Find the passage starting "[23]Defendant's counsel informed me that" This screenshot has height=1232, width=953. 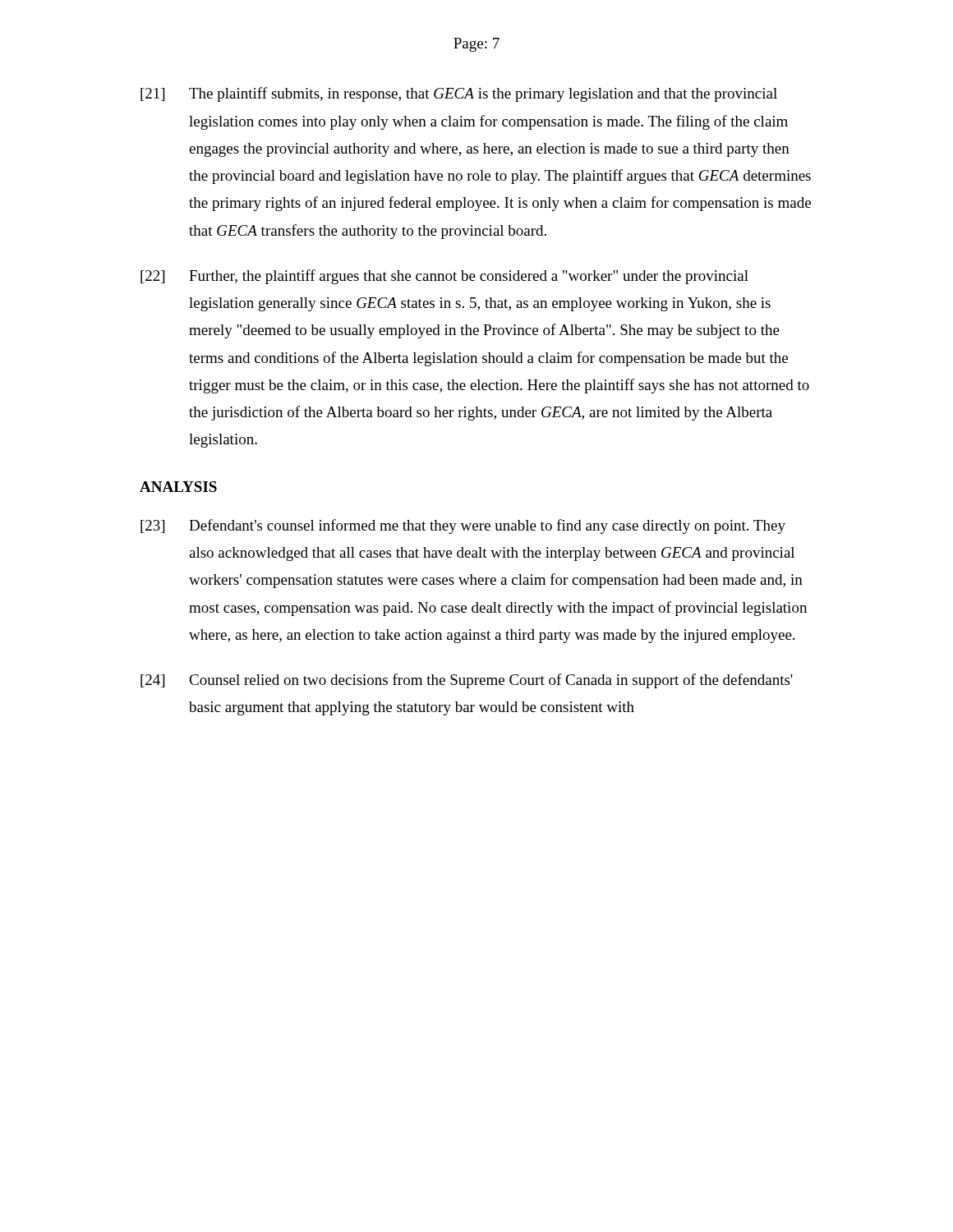click(x=476, y=580)
